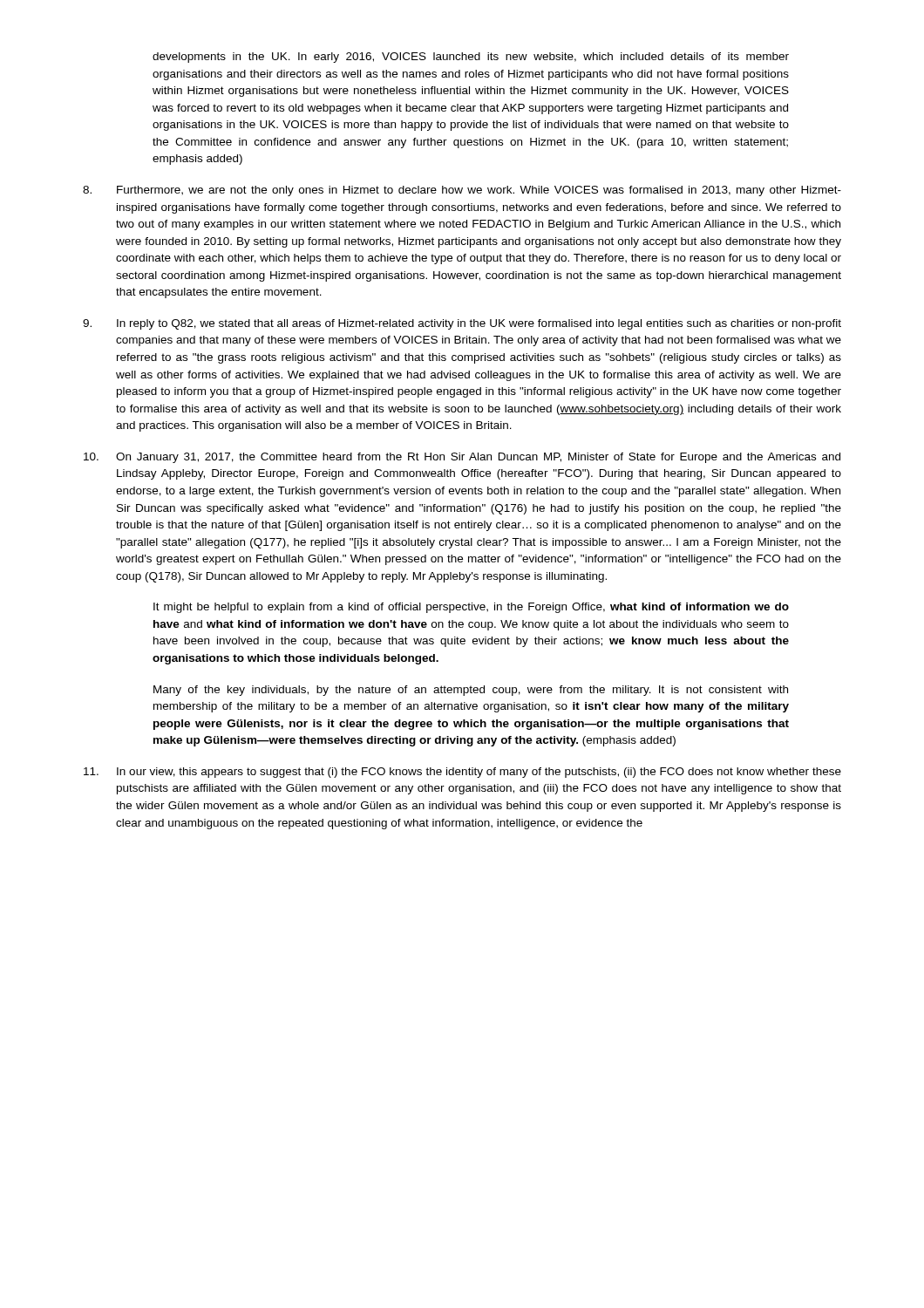Select the text block that reads "developments in the UK. In early 2016, VOICES"
Screen dimensions: 1308x924
(471, 108)
